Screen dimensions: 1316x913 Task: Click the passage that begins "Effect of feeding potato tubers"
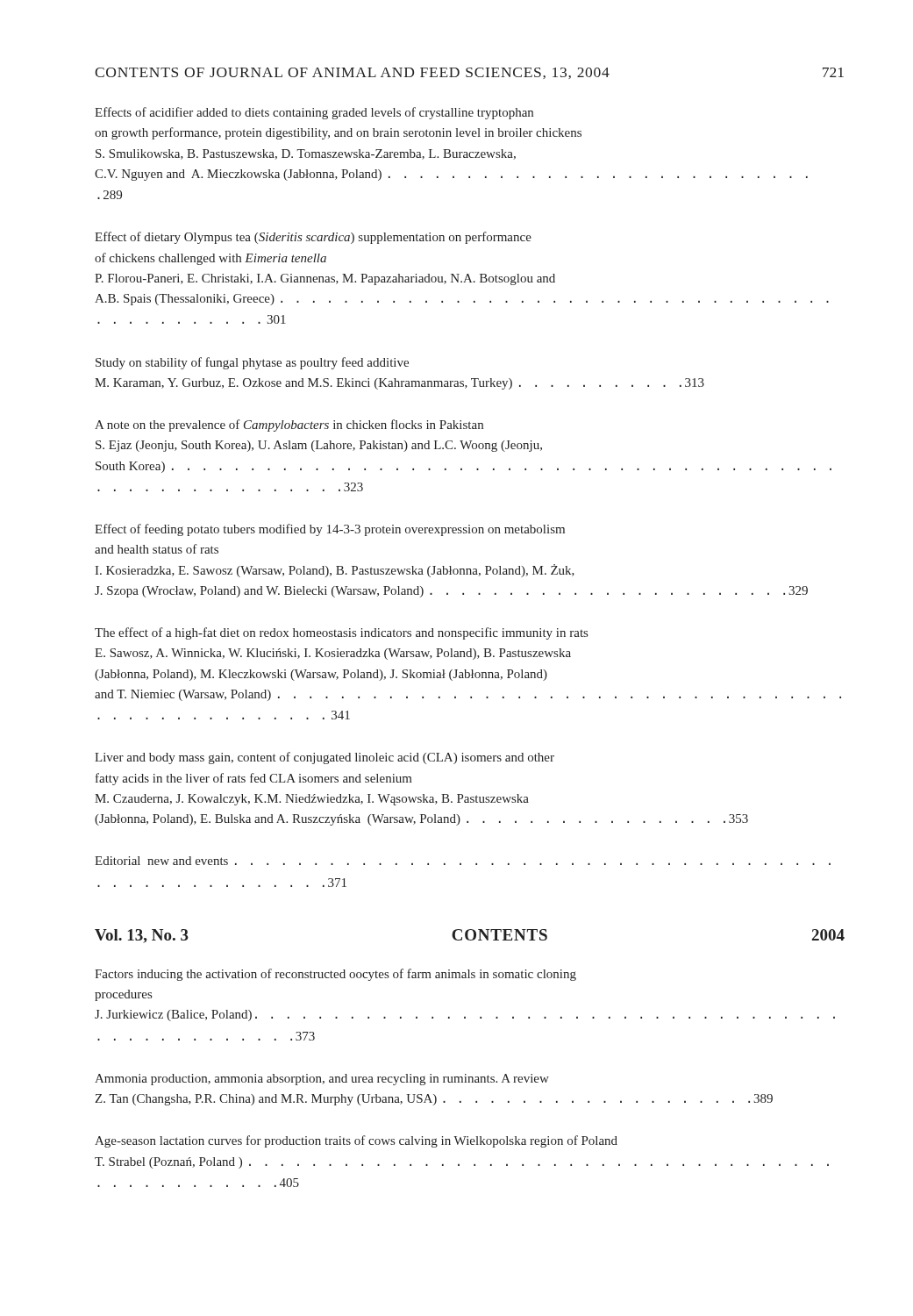470,561
